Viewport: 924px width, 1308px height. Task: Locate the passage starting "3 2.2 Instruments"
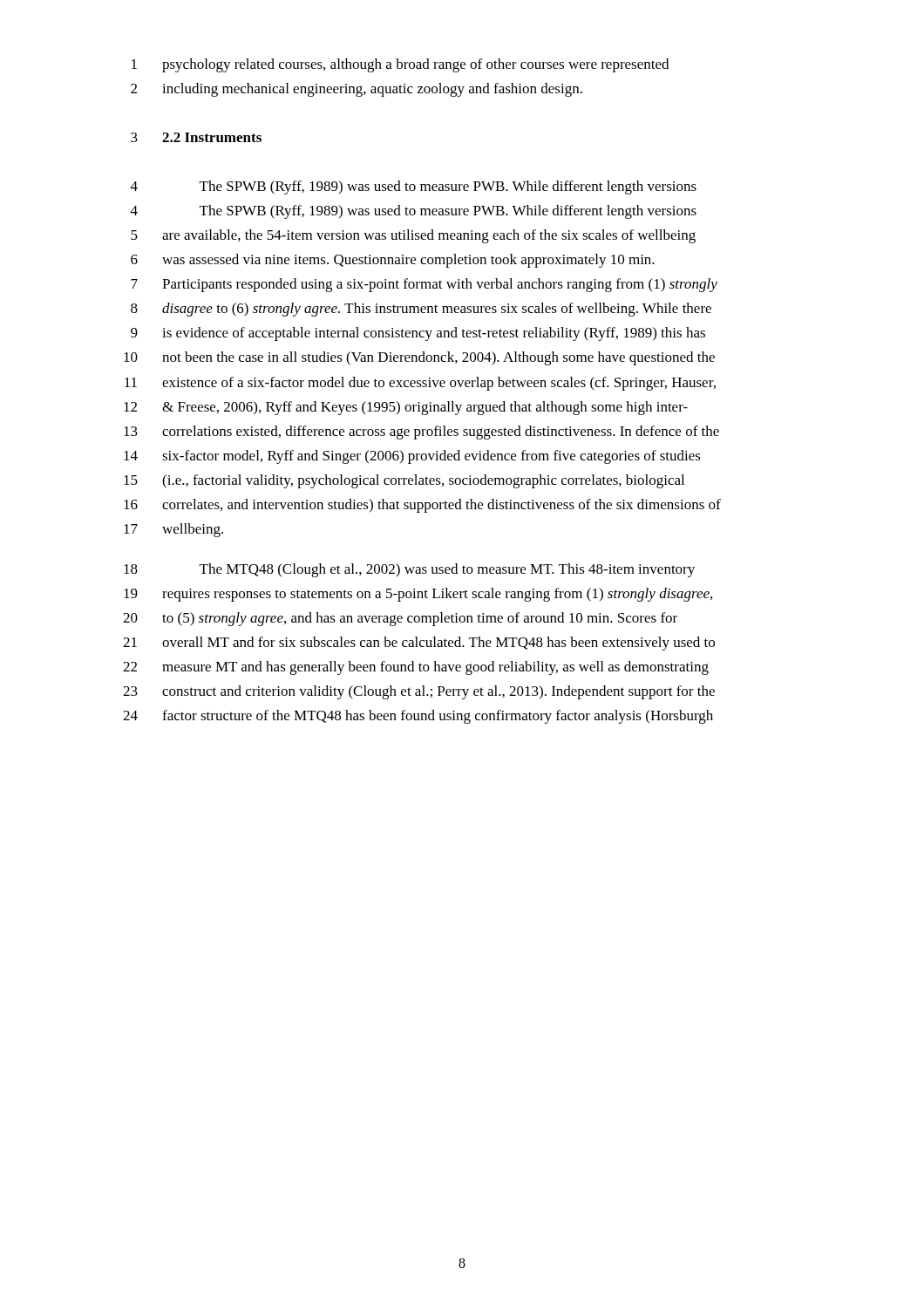(196, 137)
